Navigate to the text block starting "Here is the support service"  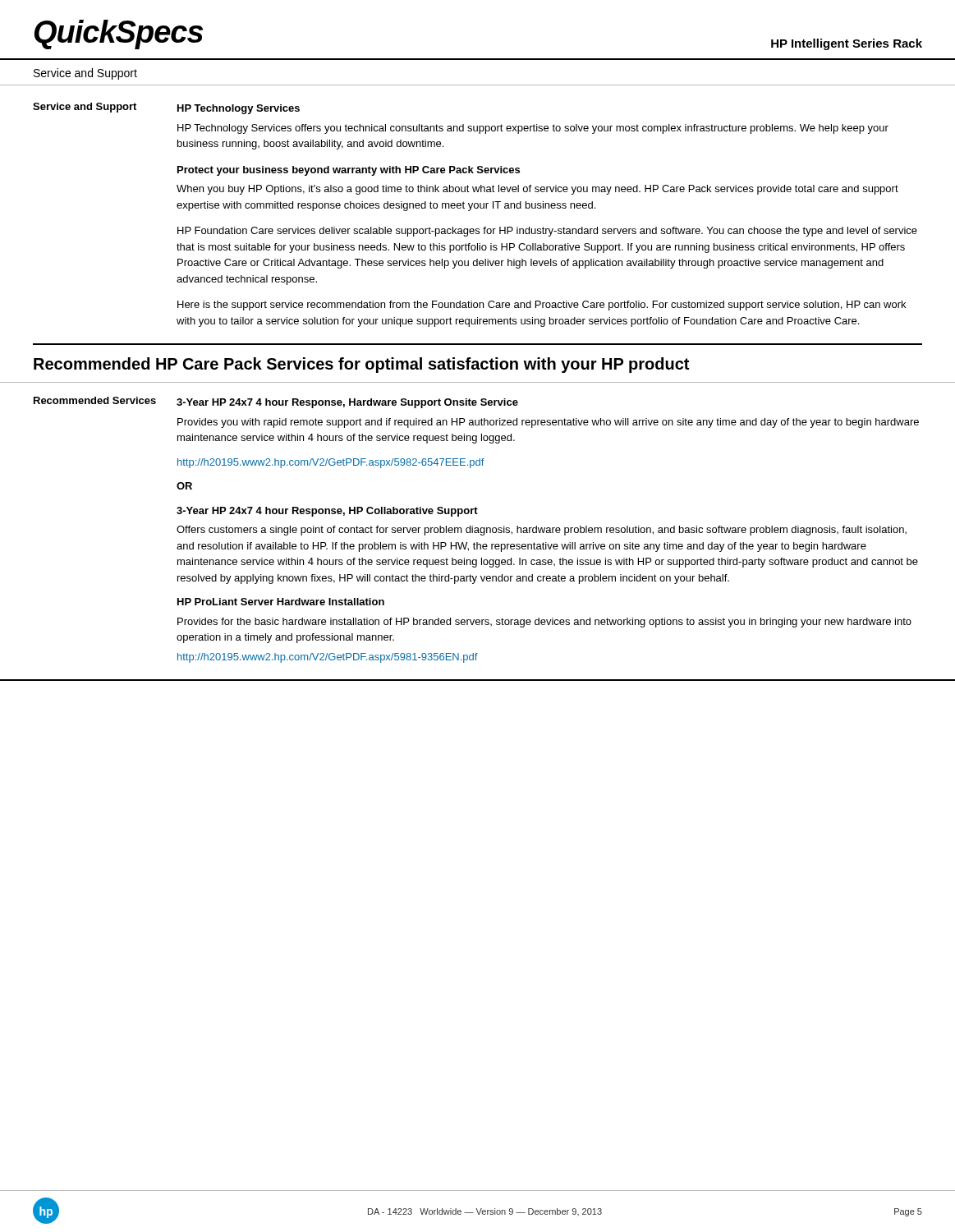pos(549,313)
